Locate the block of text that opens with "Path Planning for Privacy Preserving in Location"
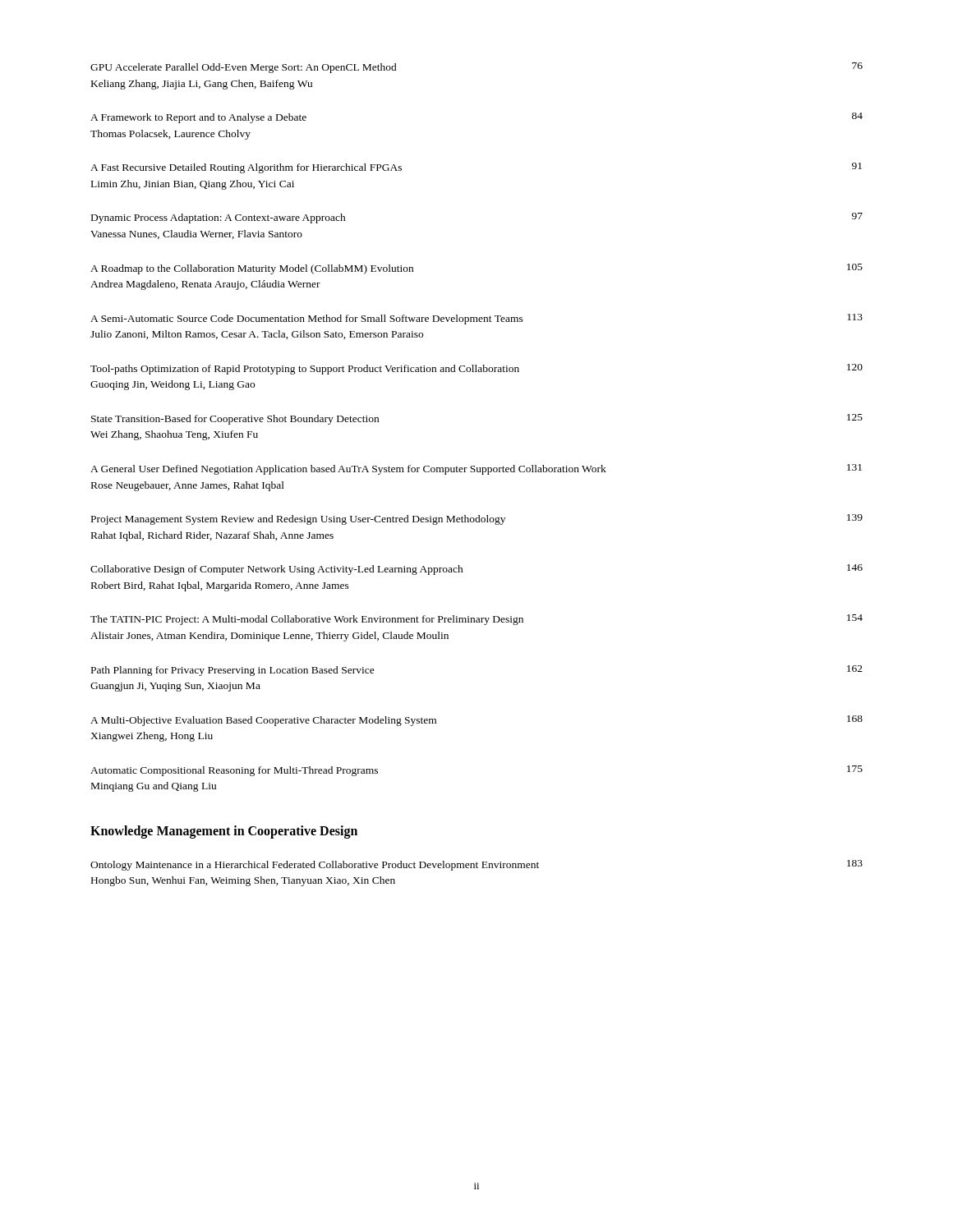 pos(233,671)
